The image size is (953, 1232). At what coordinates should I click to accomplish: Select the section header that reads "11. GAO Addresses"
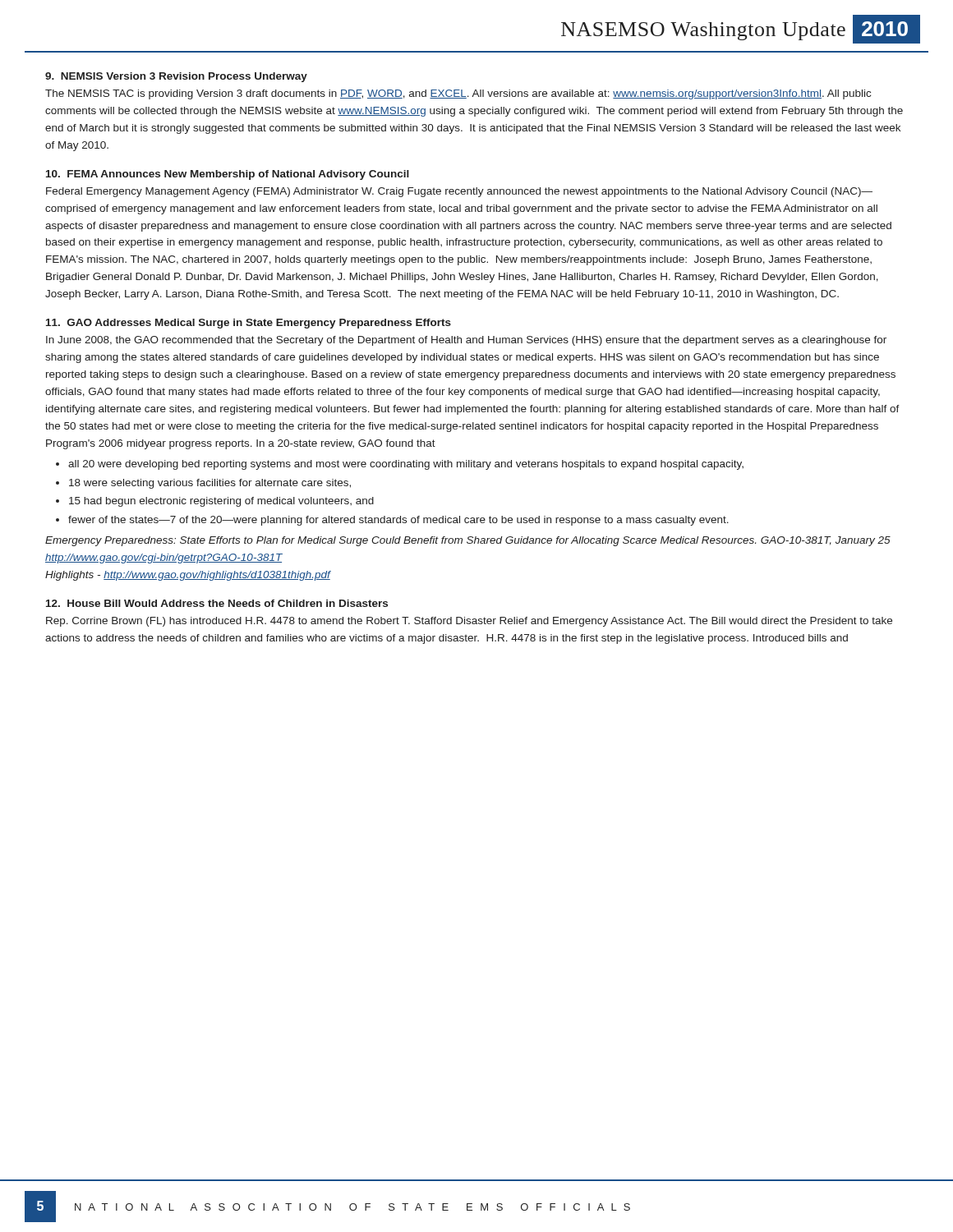(x=248, y=323)
